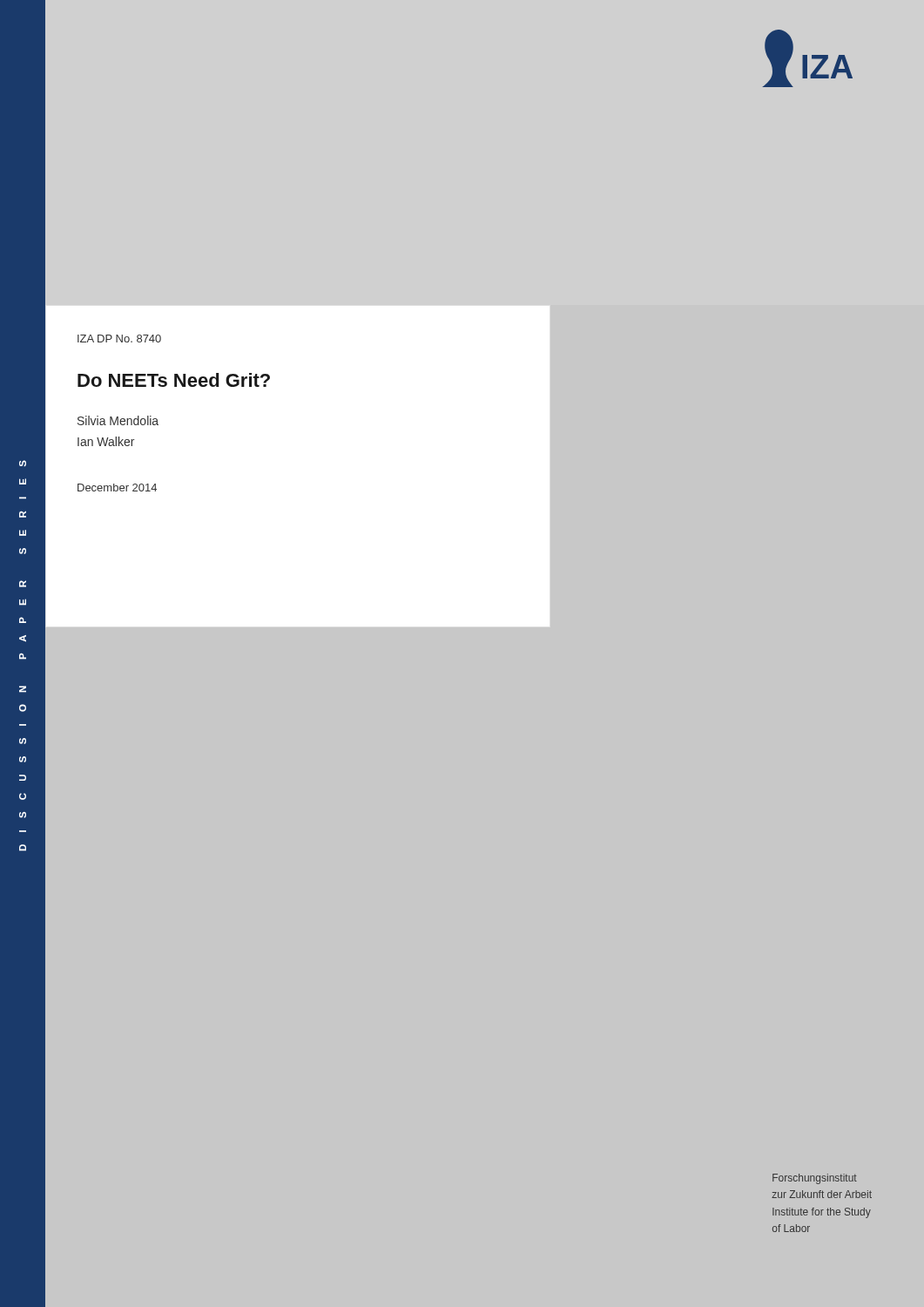Locate the text that reads "December 2014"

point(117,487)
